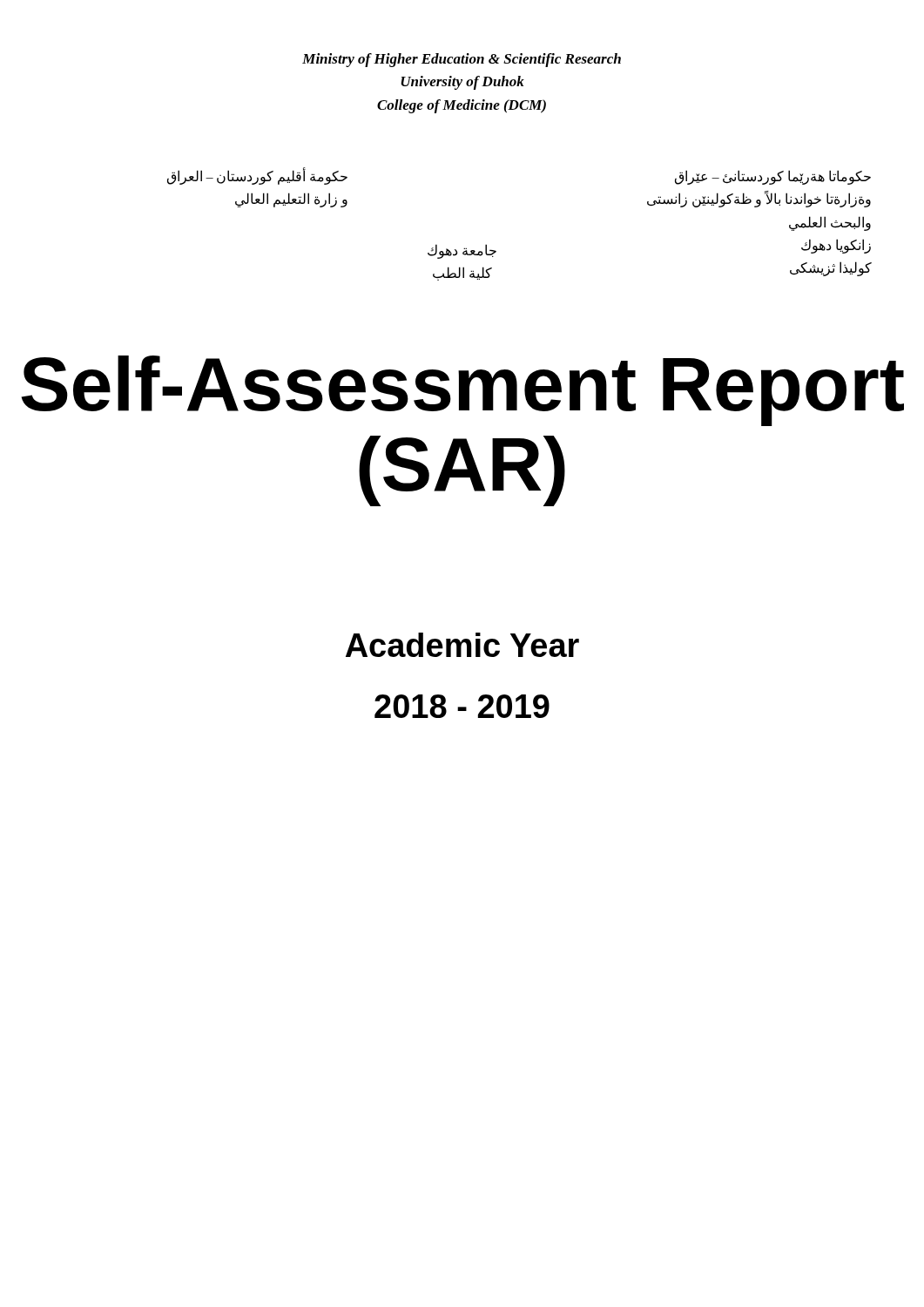Navigate to the element starting "جامعة دهوك كلية الطب"
924x1307 pixels.
coord(462,263)
